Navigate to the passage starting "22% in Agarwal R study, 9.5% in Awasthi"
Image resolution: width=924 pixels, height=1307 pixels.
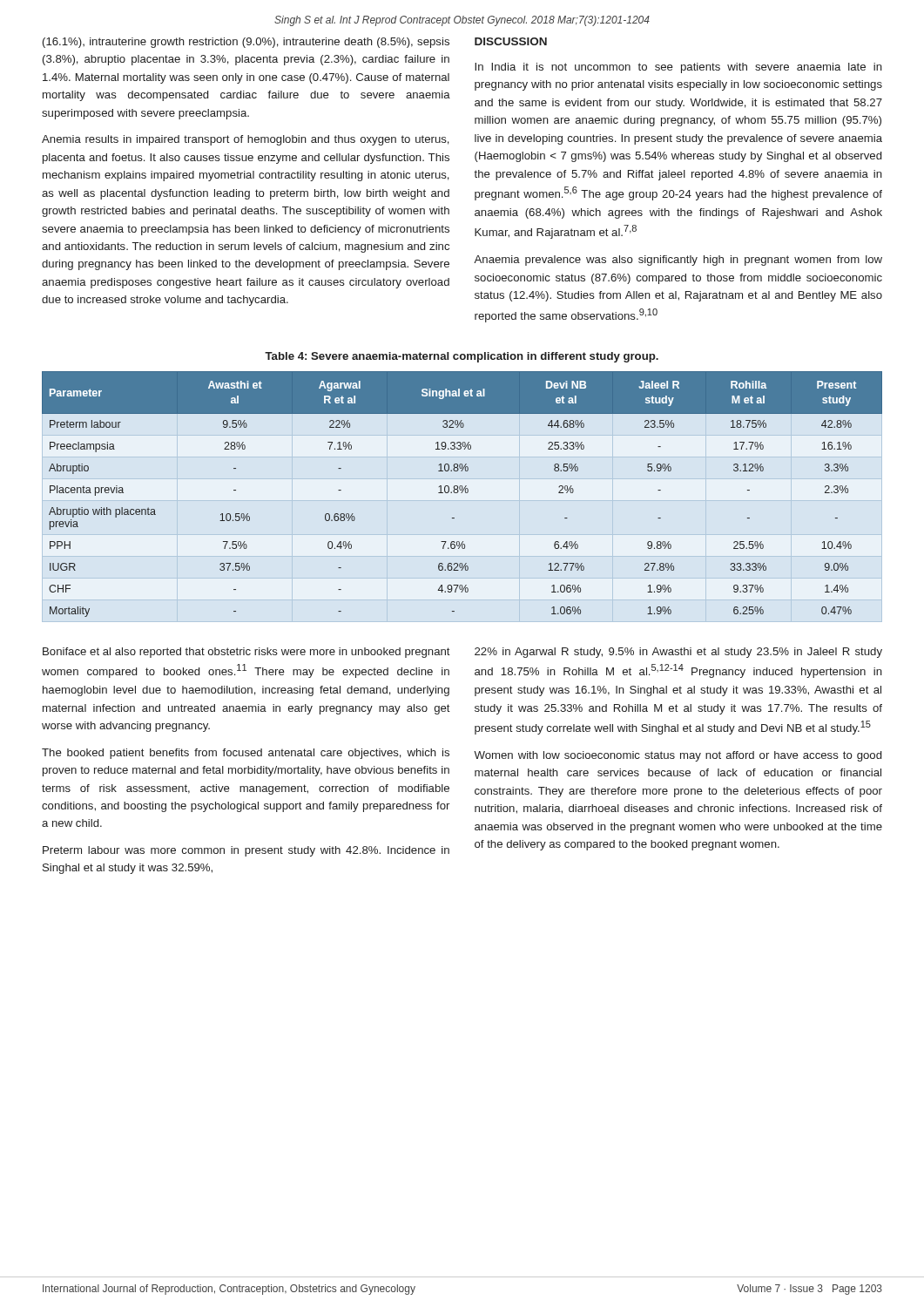[x=678, y=691]
